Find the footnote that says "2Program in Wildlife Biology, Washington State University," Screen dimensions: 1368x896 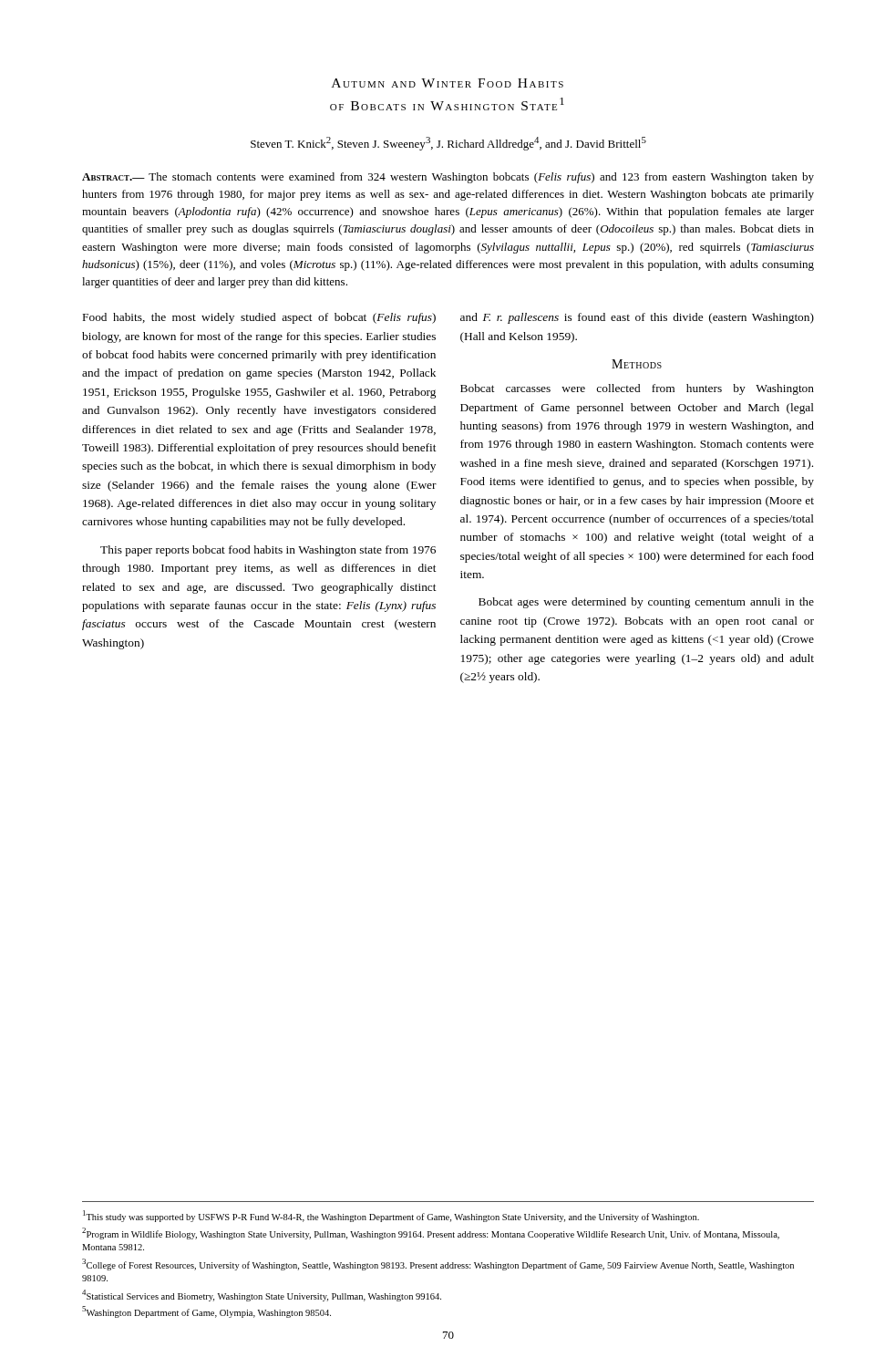tap(448, 1240)
